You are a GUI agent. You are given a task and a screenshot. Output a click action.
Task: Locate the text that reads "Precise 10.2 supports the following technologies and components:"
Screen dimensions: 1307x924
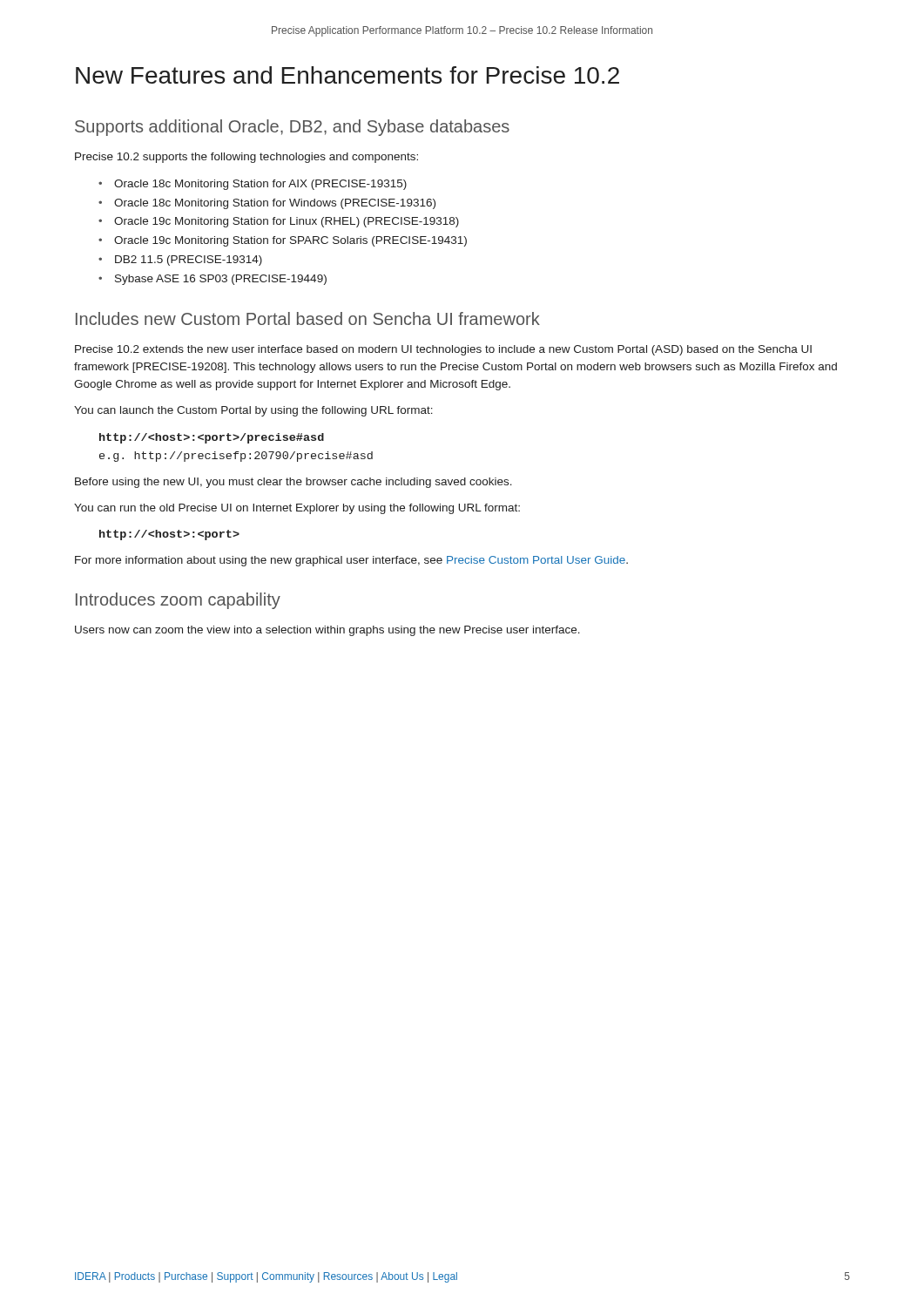247,156
